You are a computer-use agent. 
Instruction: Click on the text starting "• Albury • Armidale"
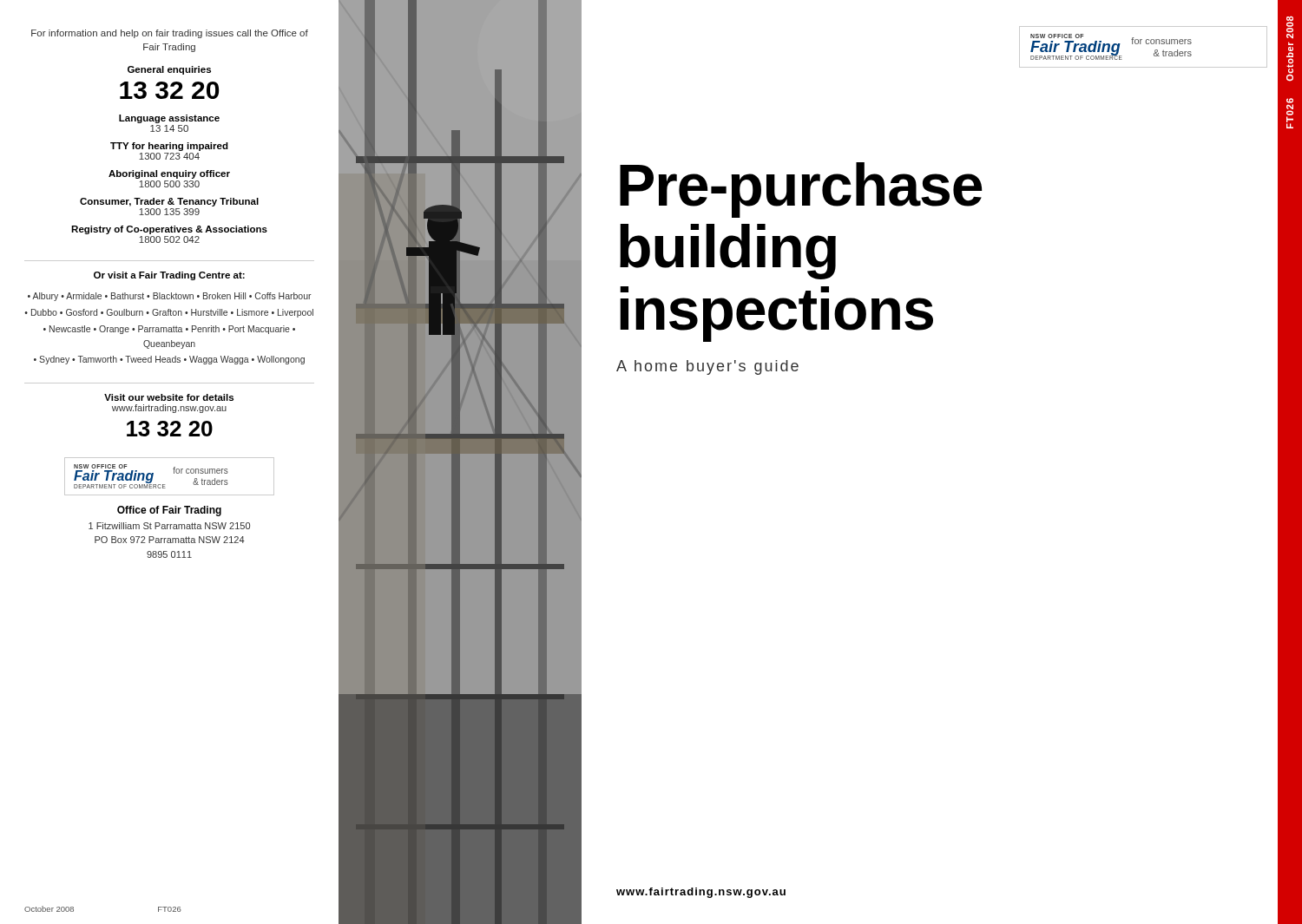[x=169, y=296]
